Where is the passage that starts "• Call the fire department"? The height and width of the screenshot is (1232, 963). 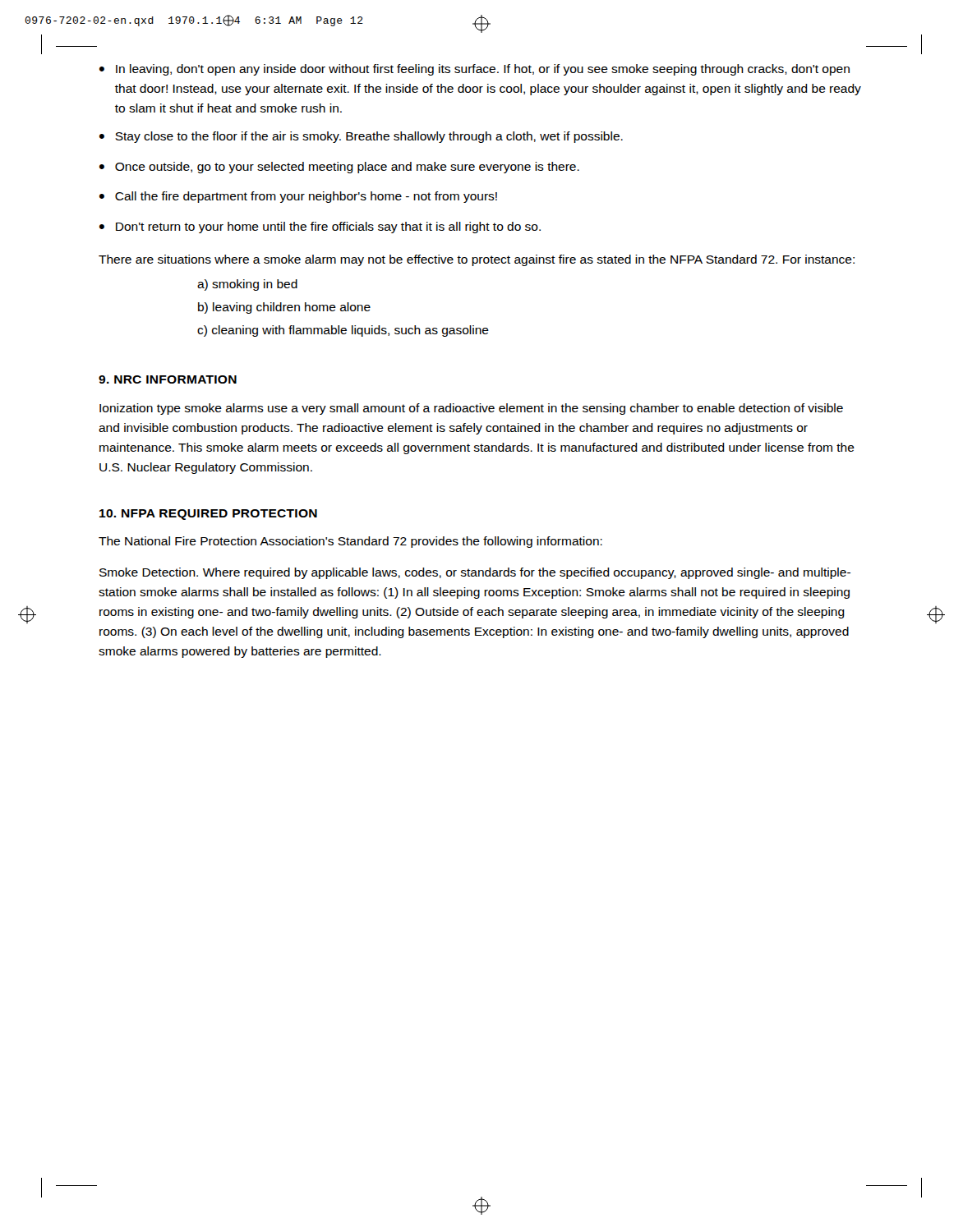tap(482, 198)
